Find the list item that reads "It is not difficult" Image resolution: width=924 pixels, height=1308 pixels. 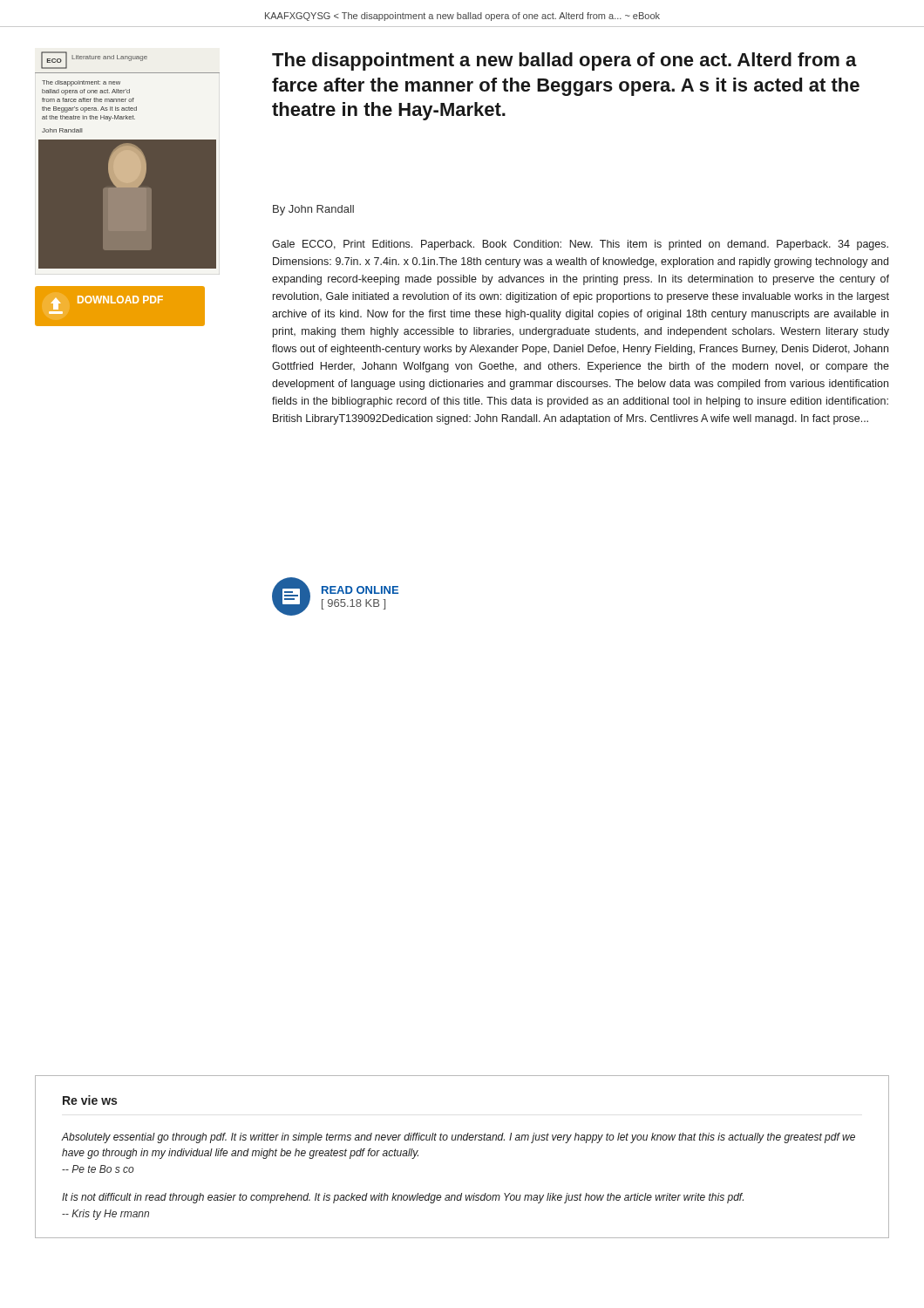(x=462, y=1205)
